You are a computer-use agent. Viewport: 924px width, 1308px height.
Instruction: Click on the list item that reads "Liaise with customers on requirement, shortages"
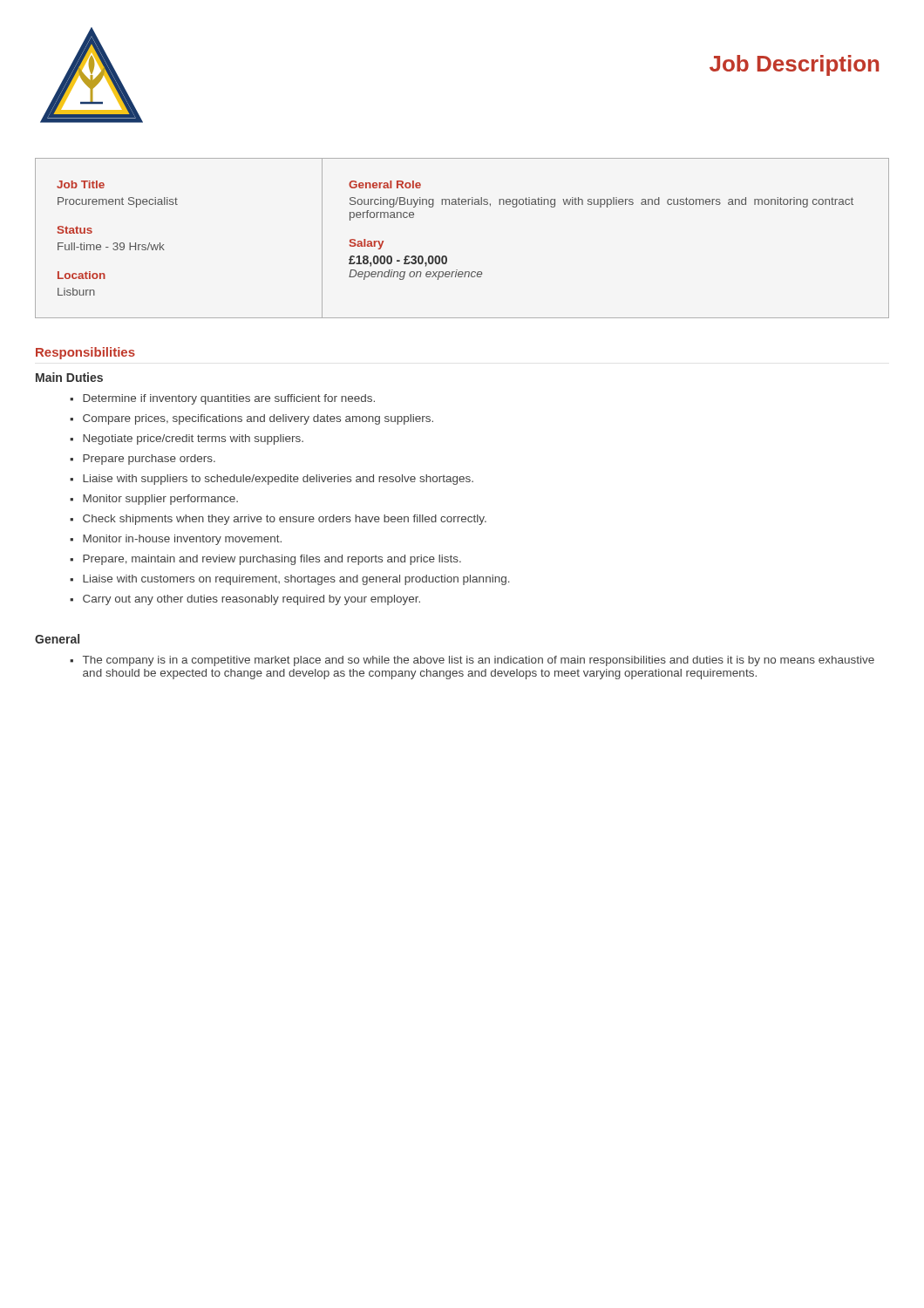click(x=296, y=579)
